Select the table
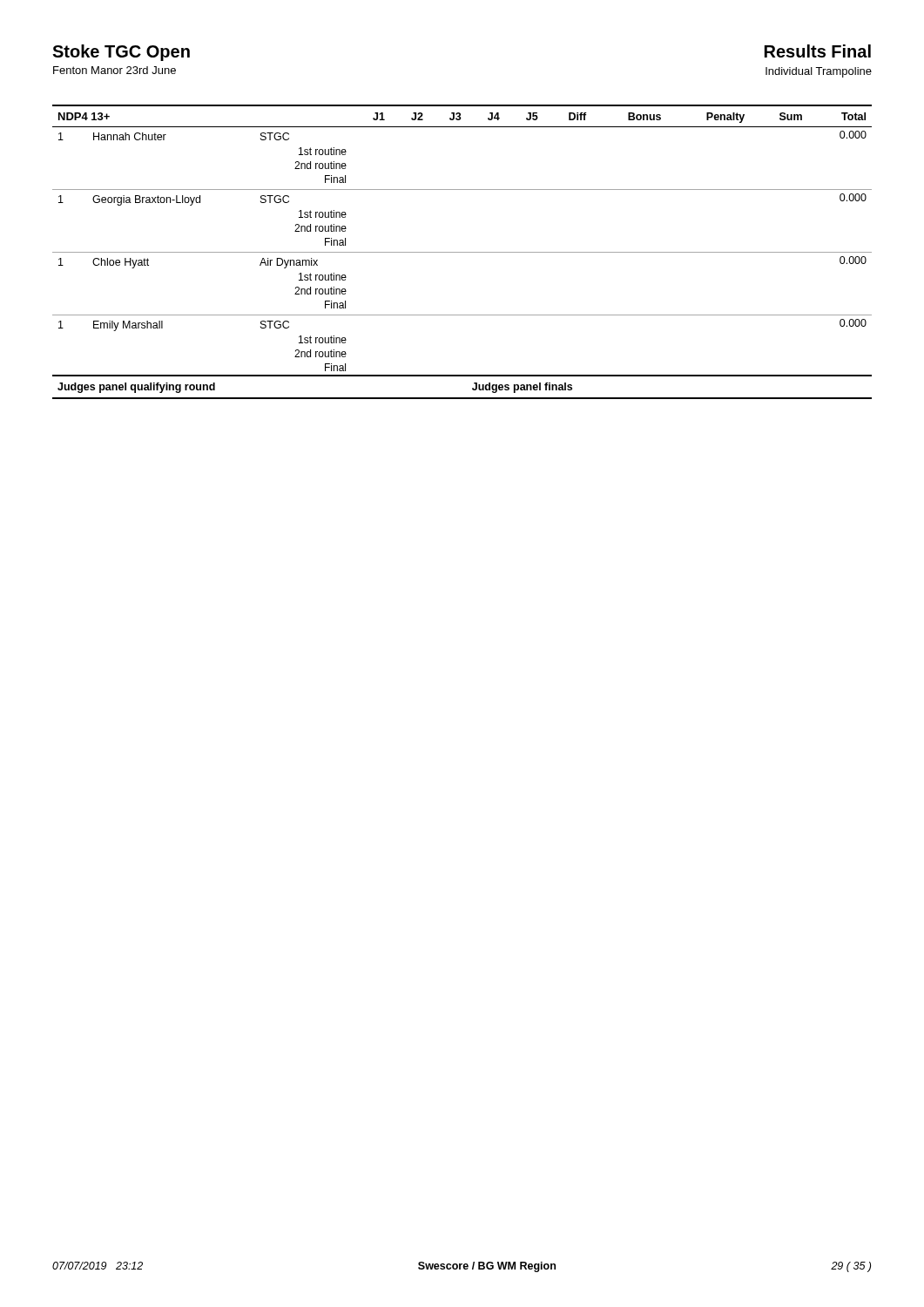 point(462,252)
